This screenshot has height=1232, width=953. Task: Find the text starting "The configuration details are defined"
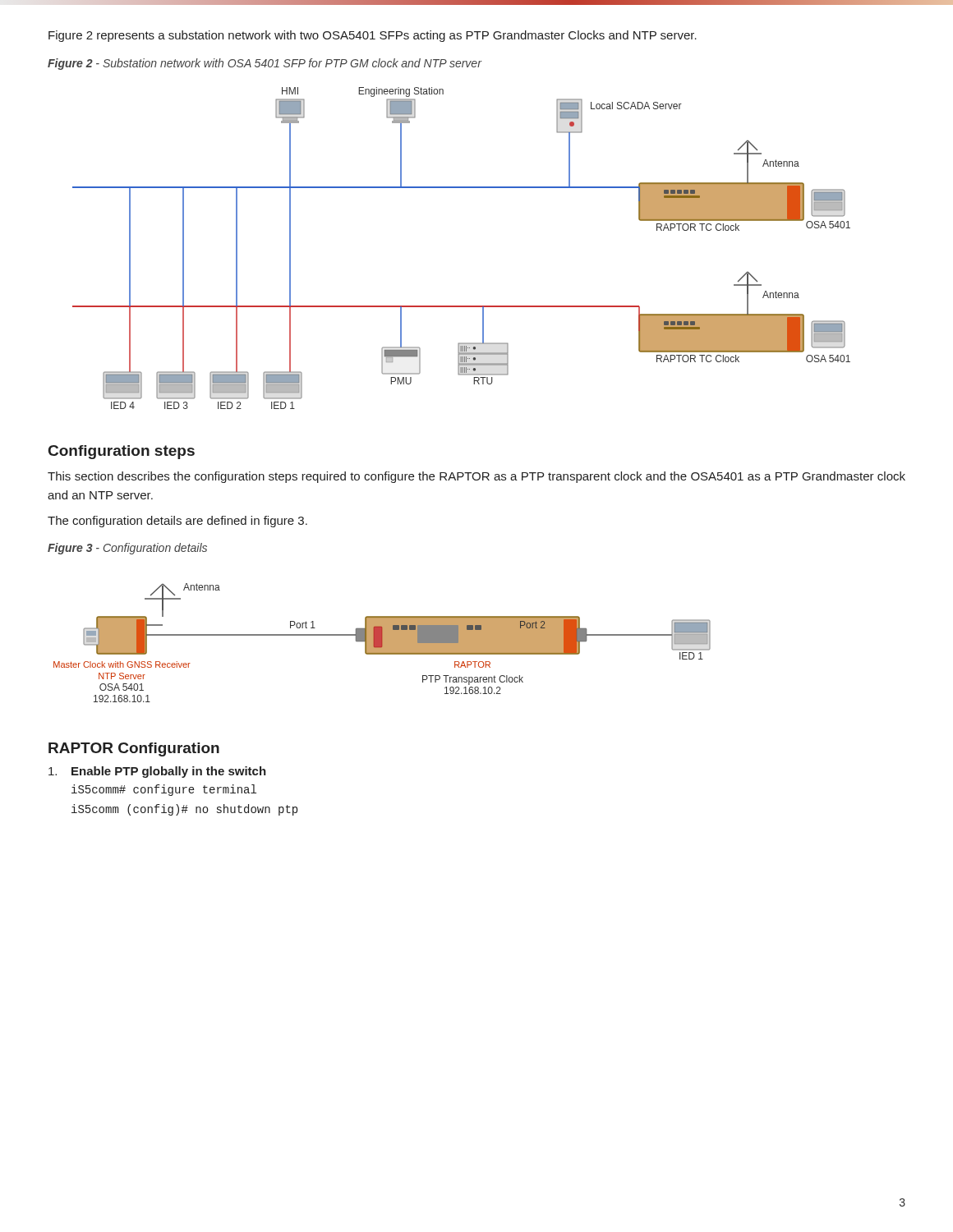[178, 520]
